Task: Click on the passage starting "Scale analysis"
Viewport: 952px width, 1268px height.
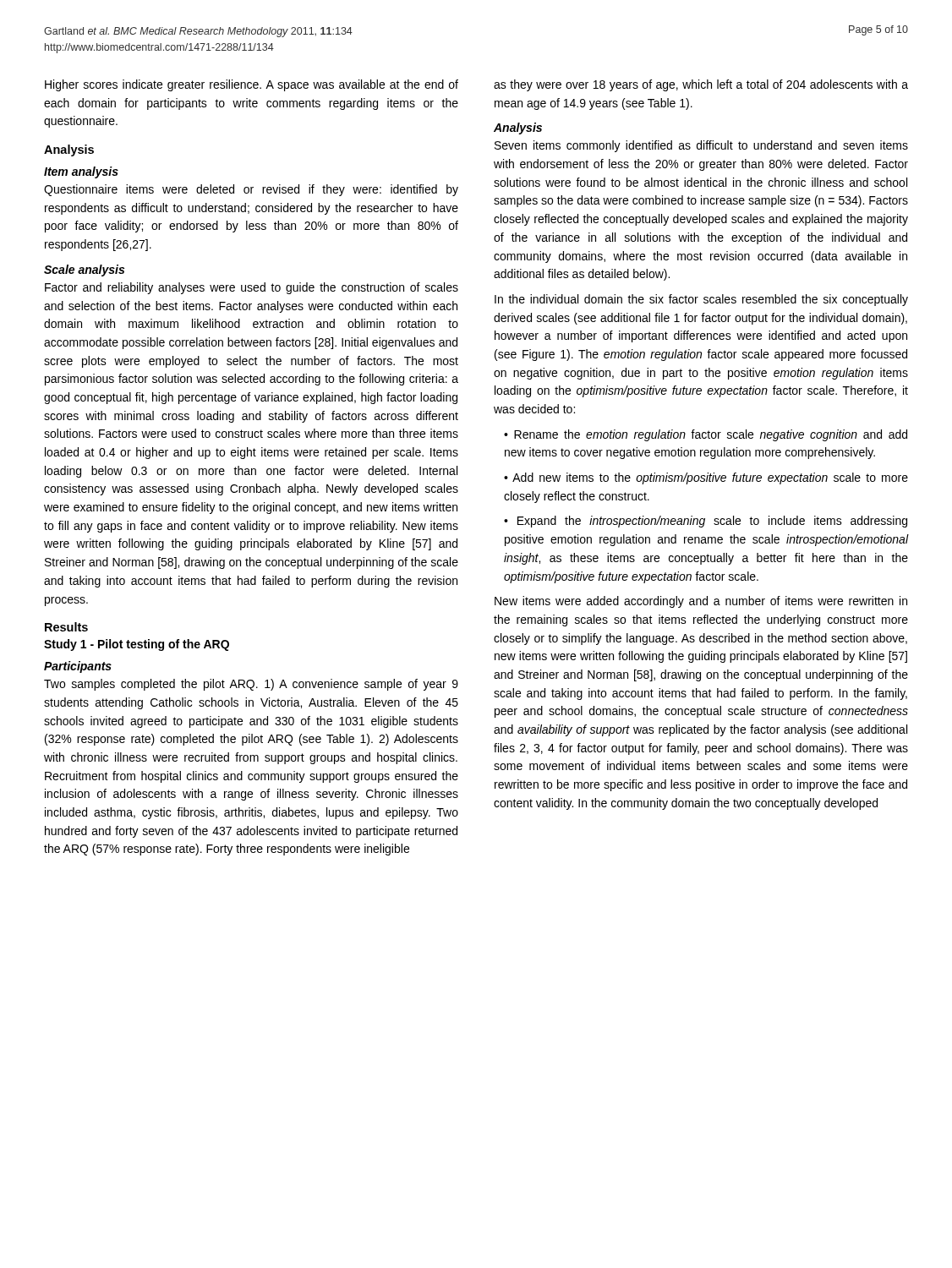Action: pyautogui.click(x=84, y=270)
